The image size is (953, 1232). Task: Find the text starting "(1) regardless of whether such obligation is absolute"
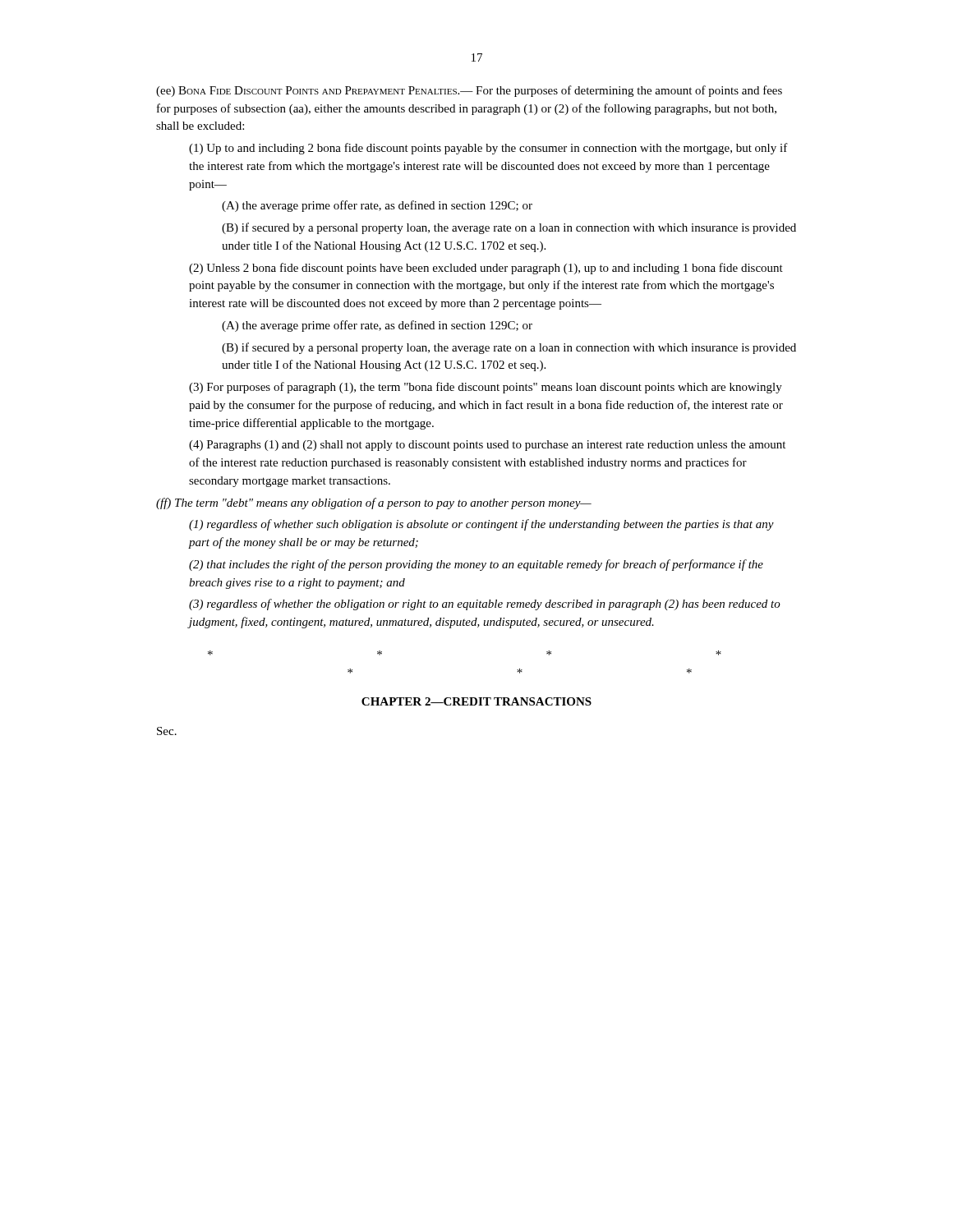[x=493, y=534]
